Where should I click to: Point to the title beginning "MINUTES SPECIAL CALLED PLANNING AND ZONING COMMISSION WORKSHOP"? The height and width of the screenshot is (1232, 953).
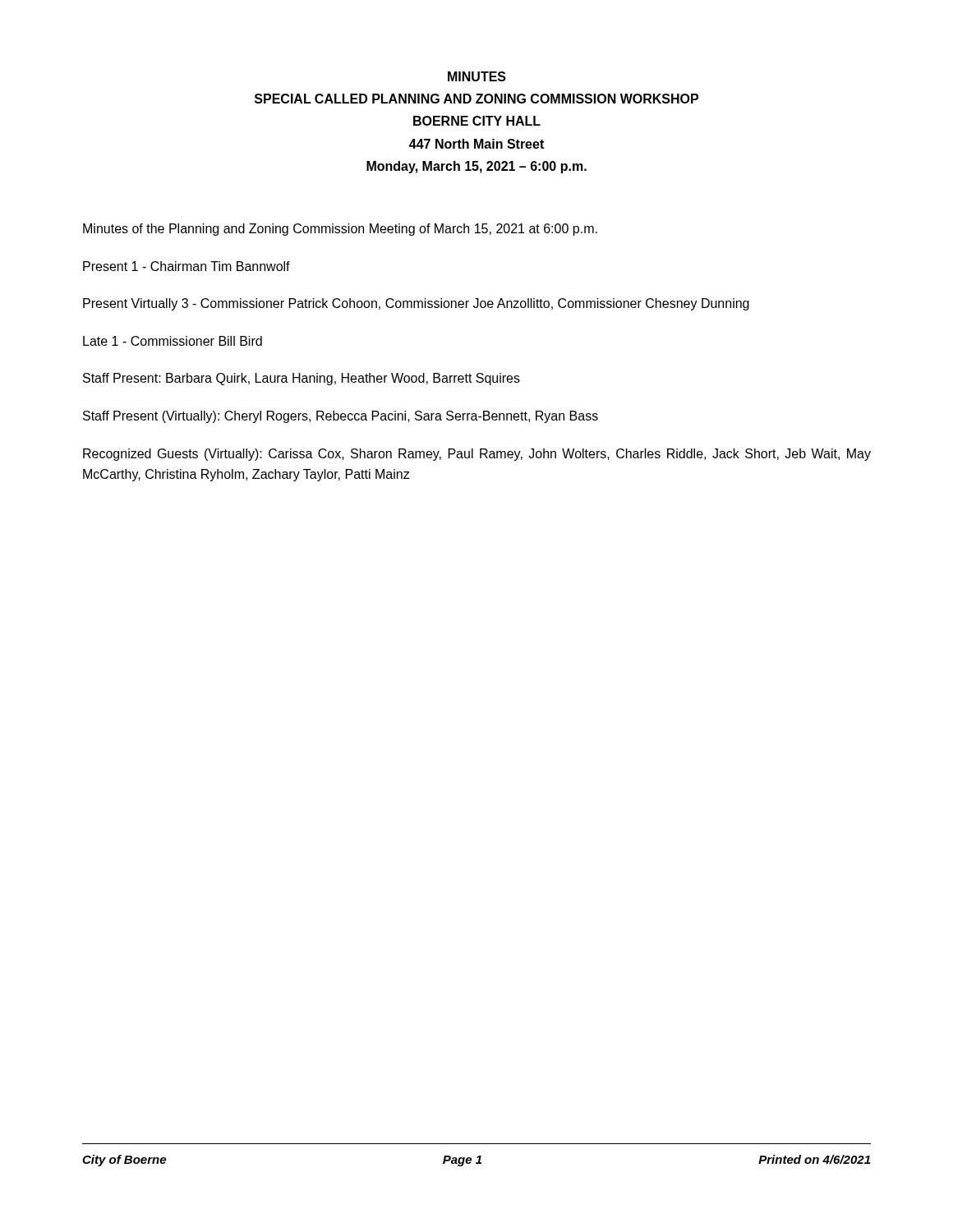click(476, 122)
